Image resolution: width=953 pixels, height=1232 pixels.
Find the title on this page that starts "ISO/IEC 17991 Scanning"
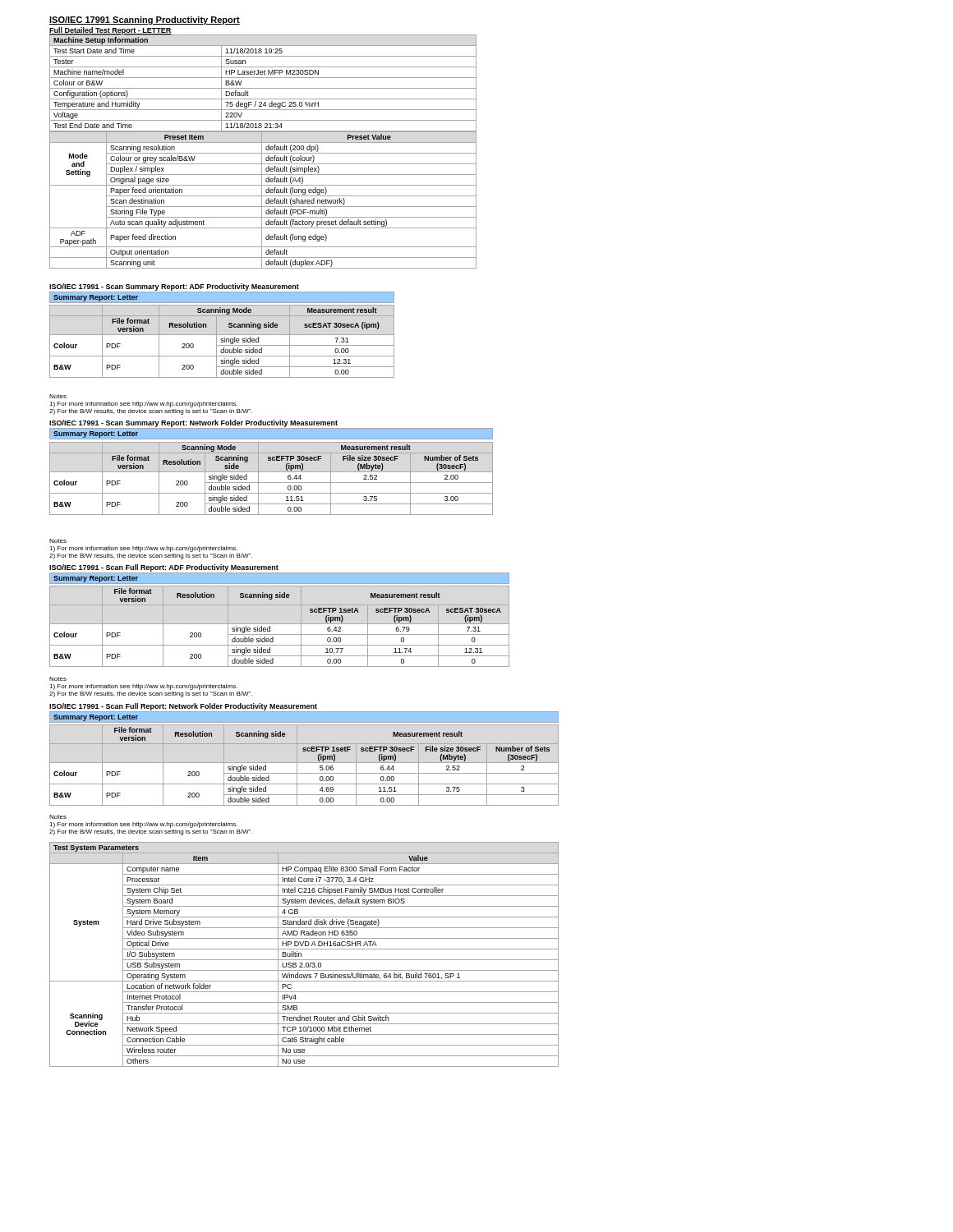[x=144, y=20]
